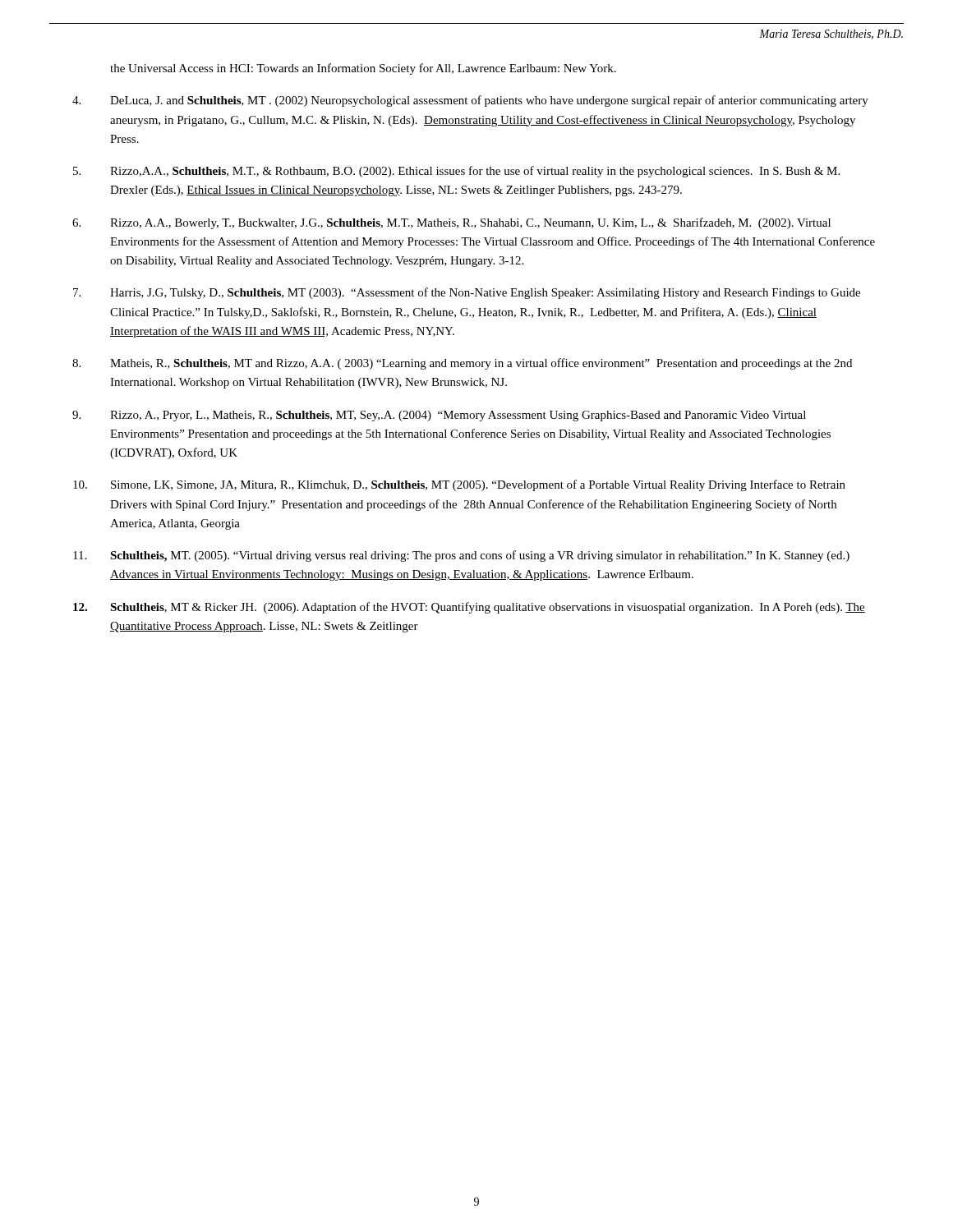
Task: Find the region starting "4. DeLuca, J. and Schultheis, MT"
Action: (476, 120)
